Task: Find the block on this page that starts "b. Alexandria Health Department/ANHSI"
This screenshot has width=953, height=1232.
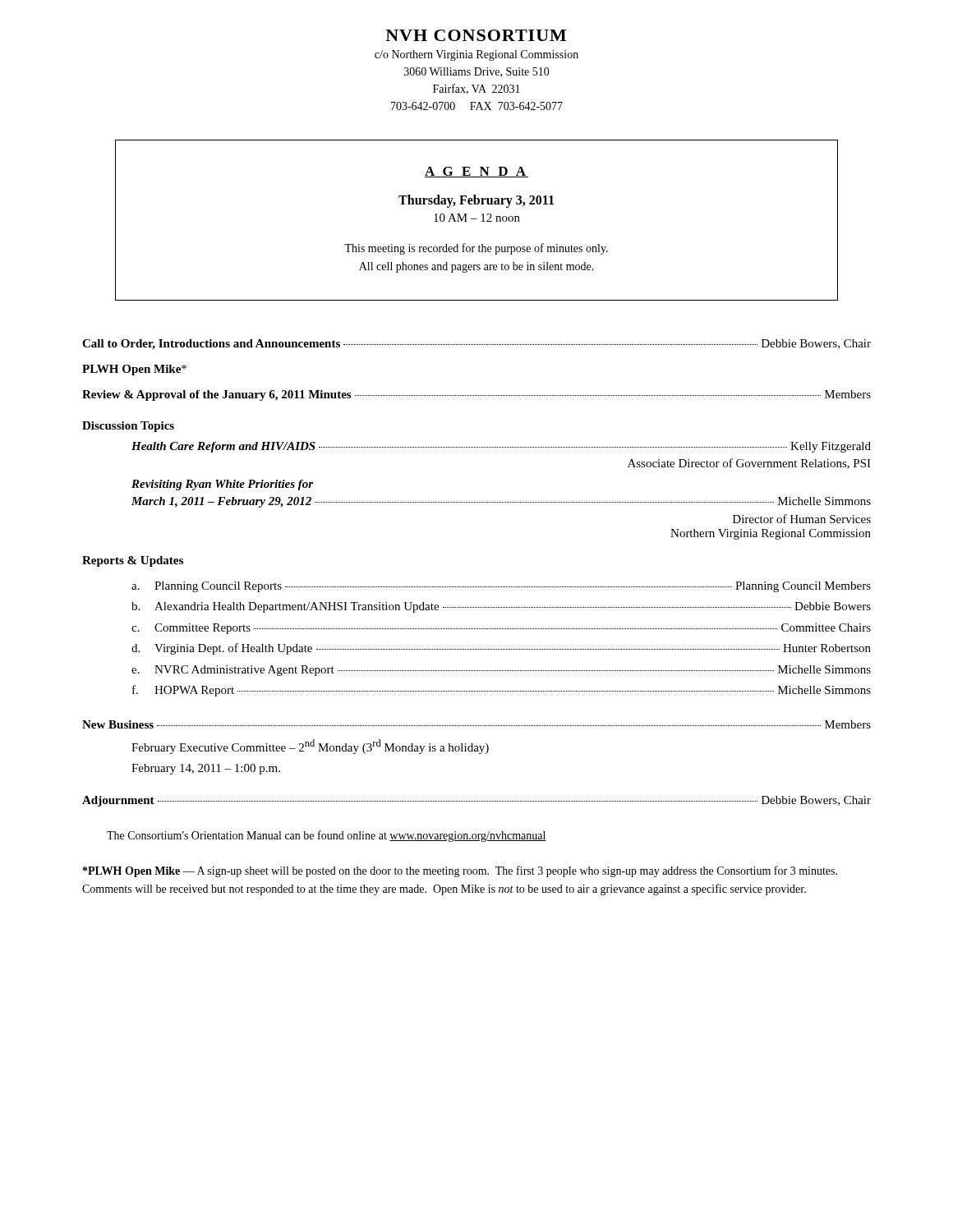Action: 501,607
